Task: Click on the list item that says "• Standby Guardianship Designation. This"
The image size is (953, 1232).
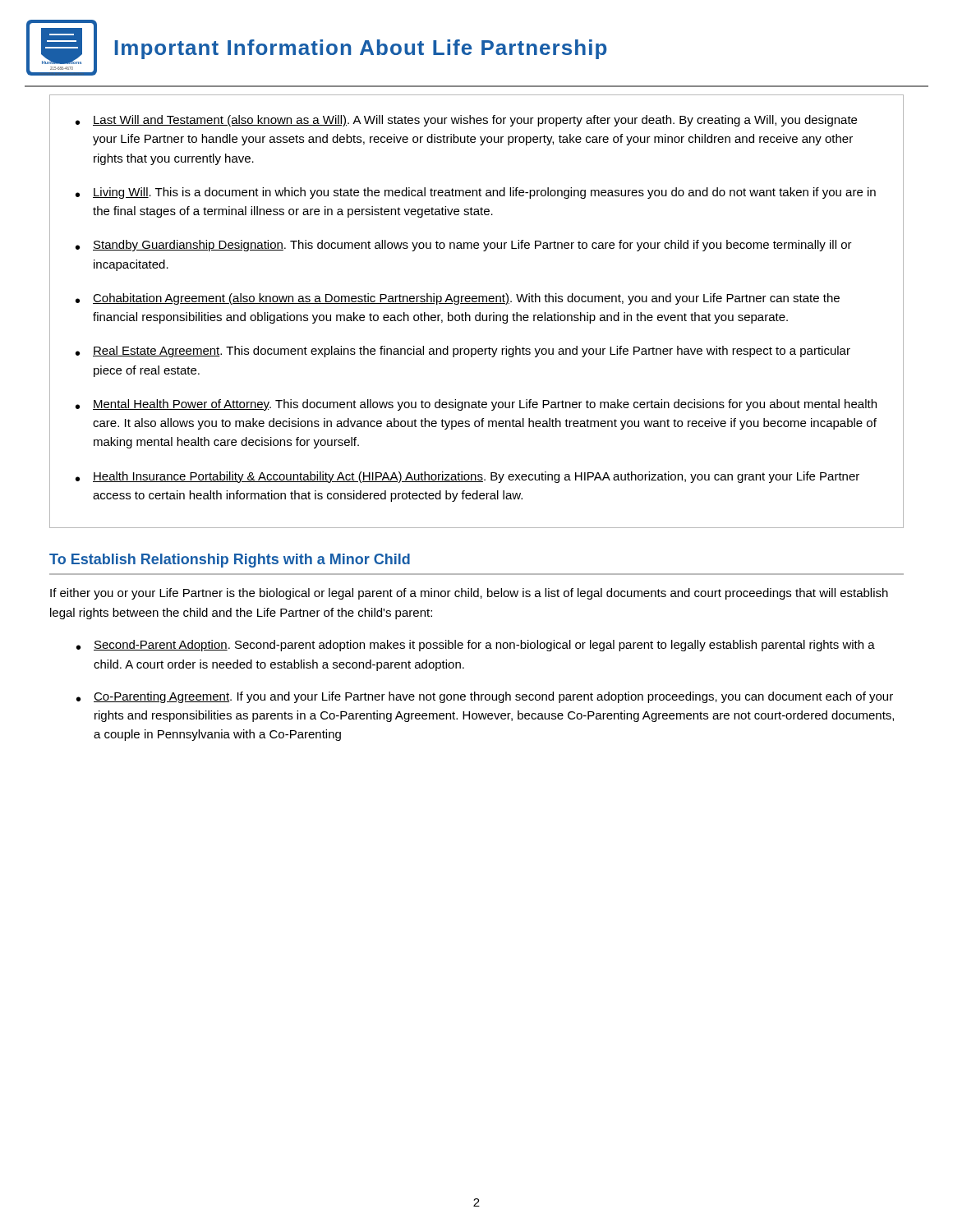Action: pos(476,254)
